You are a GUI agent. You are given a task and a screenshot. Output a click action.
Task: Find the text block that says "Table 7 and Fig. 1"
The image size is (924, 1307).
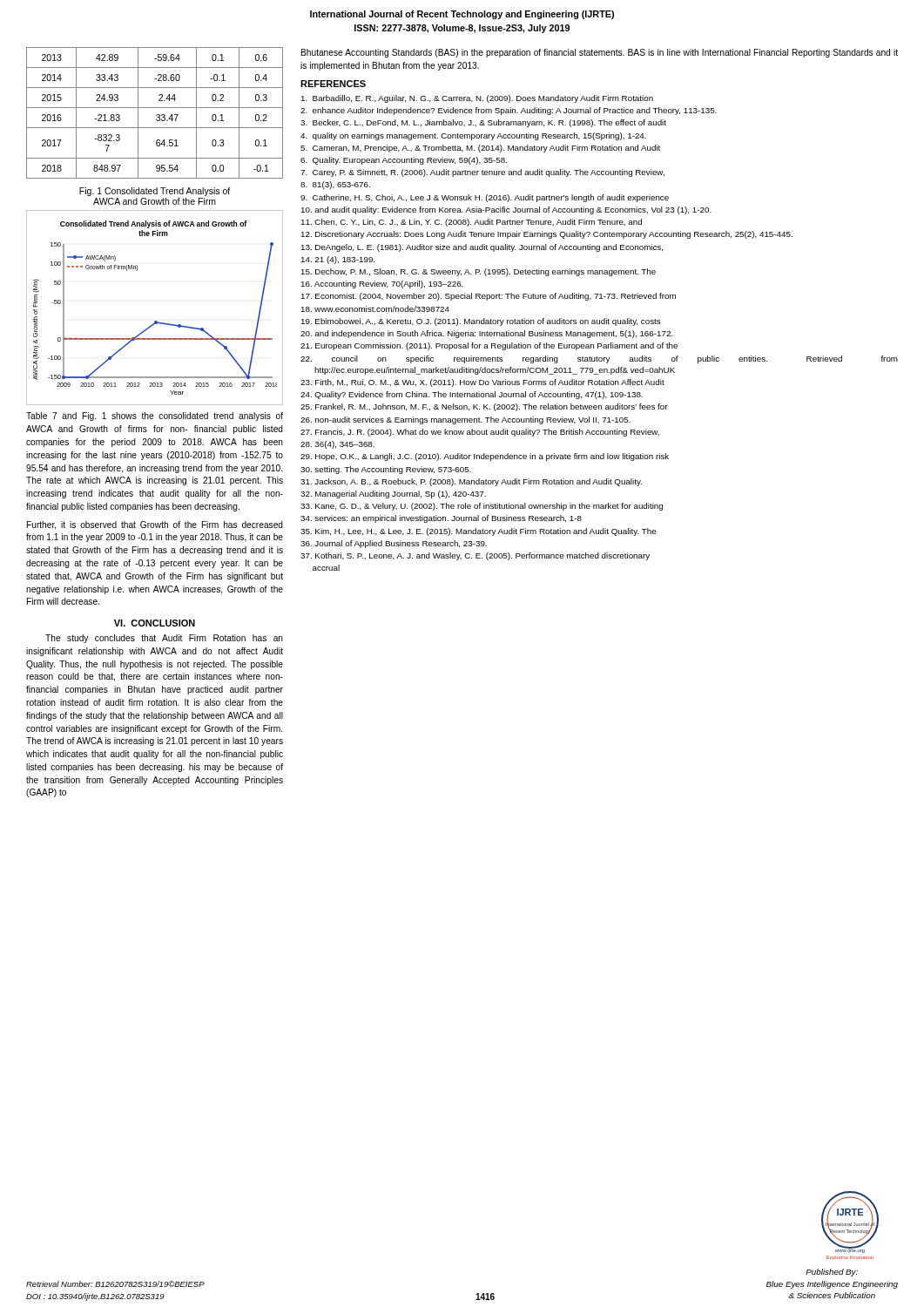click(x=155, y=461)
